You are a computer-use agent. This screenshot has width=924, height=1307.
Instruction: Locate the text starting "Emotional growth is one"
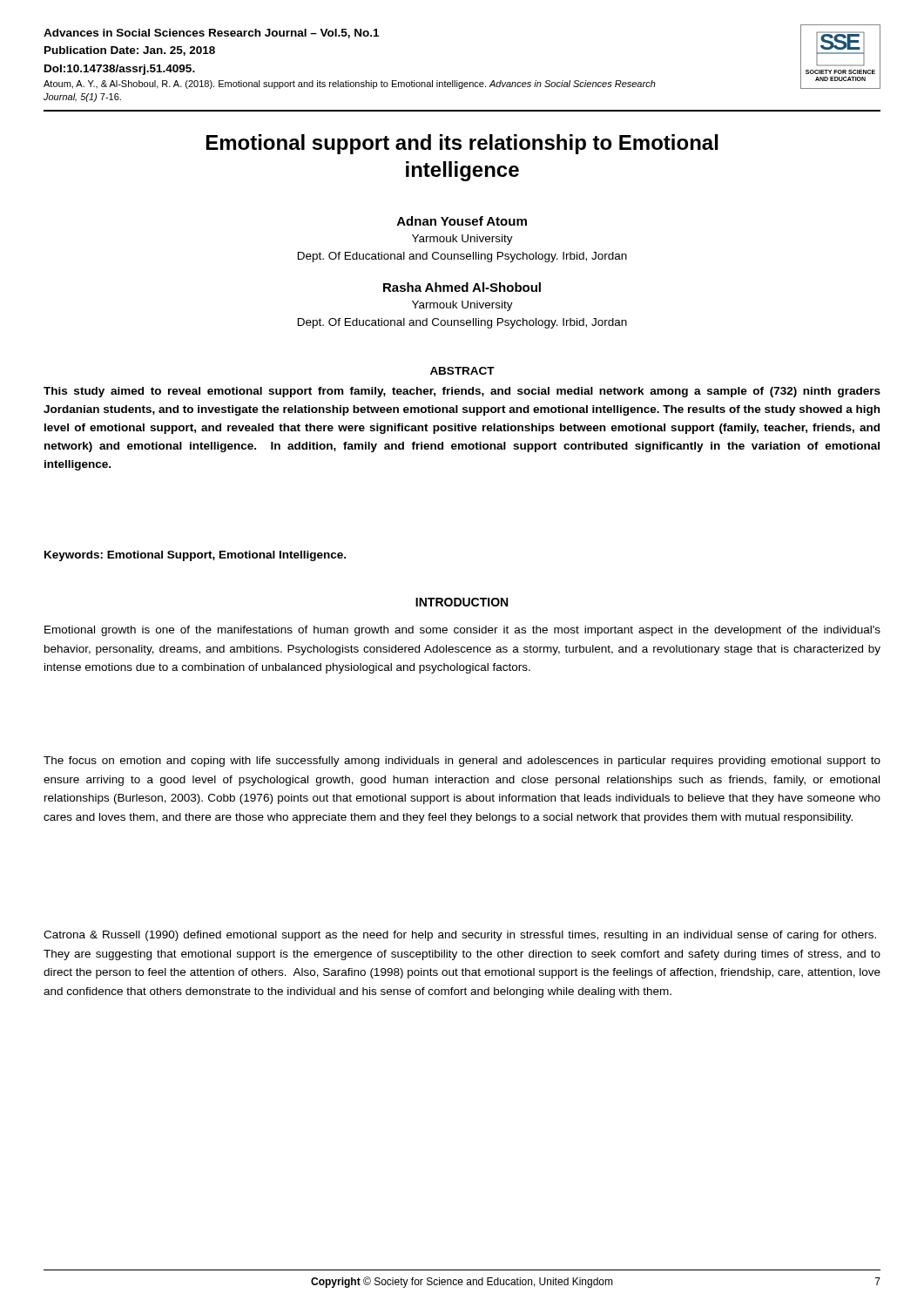pyautogui.click(x=462, y=648)
